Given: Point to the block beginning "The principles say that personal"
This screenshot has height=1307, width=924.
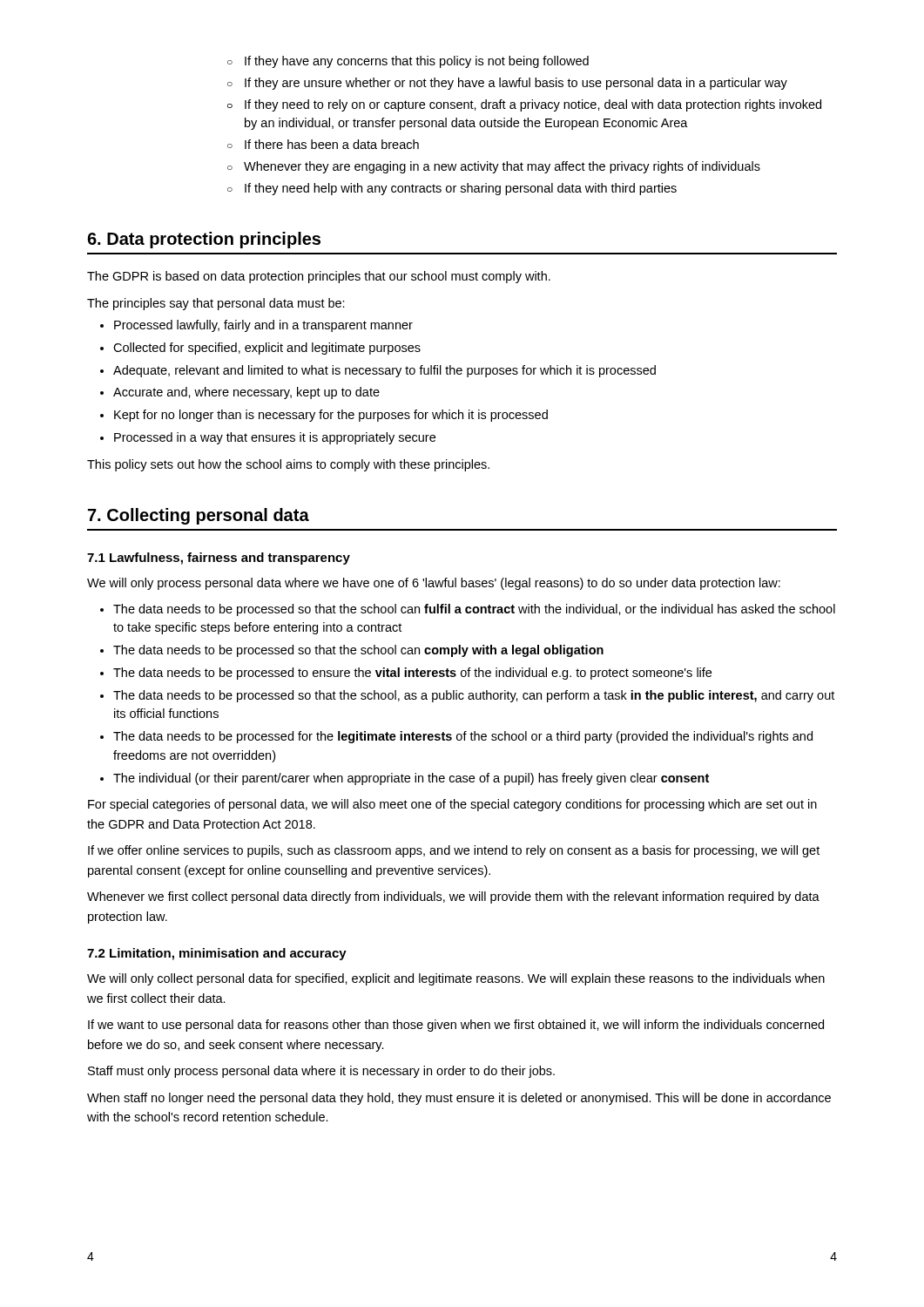Looking at the screenshot, I should click(216, 304).
